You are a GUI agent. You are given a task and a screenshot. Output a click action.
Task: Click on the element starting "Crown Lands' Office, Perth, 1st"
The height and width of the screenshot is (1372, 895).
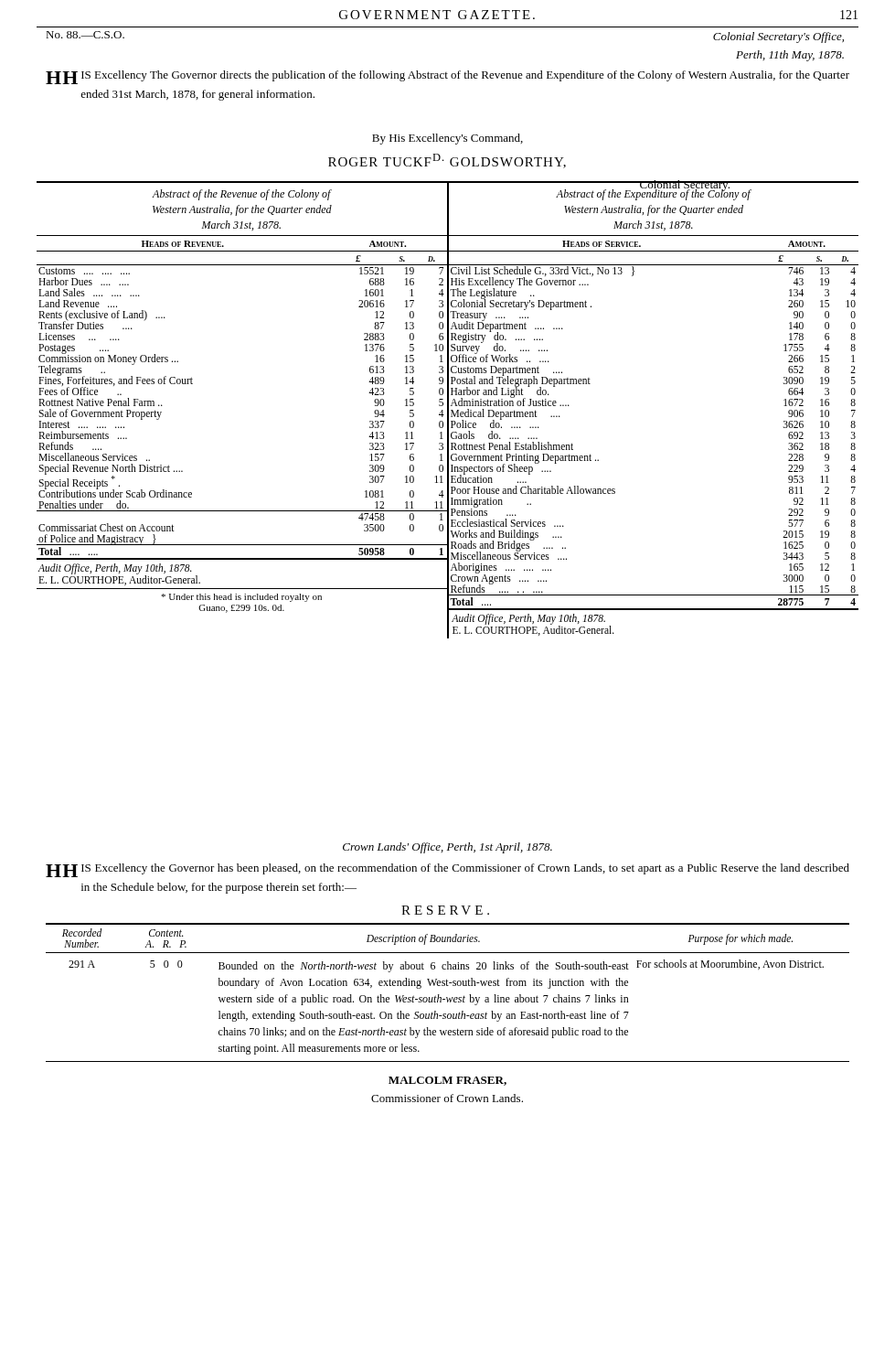448,847
